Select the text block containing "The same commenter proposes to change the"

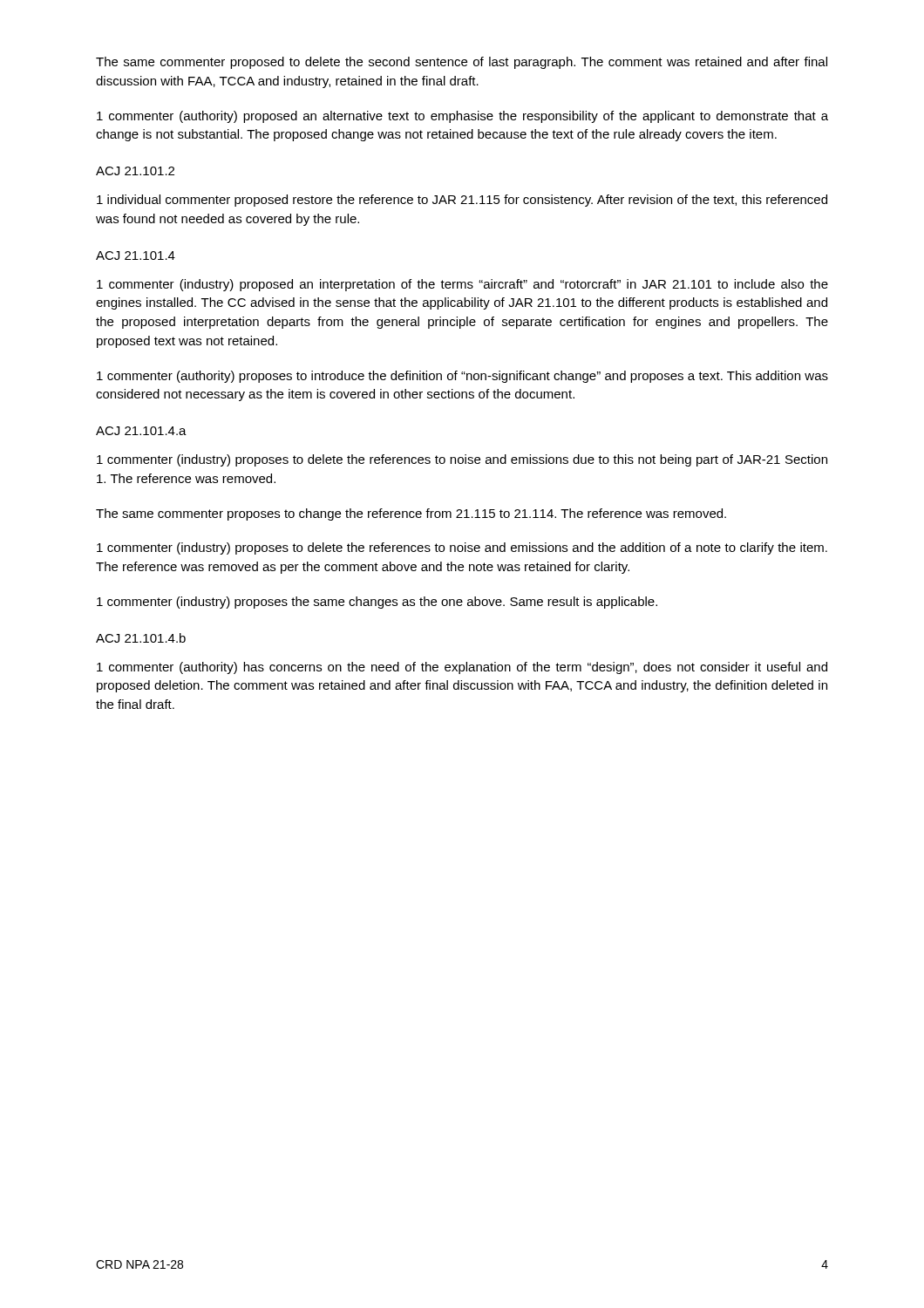pos(412,513)
